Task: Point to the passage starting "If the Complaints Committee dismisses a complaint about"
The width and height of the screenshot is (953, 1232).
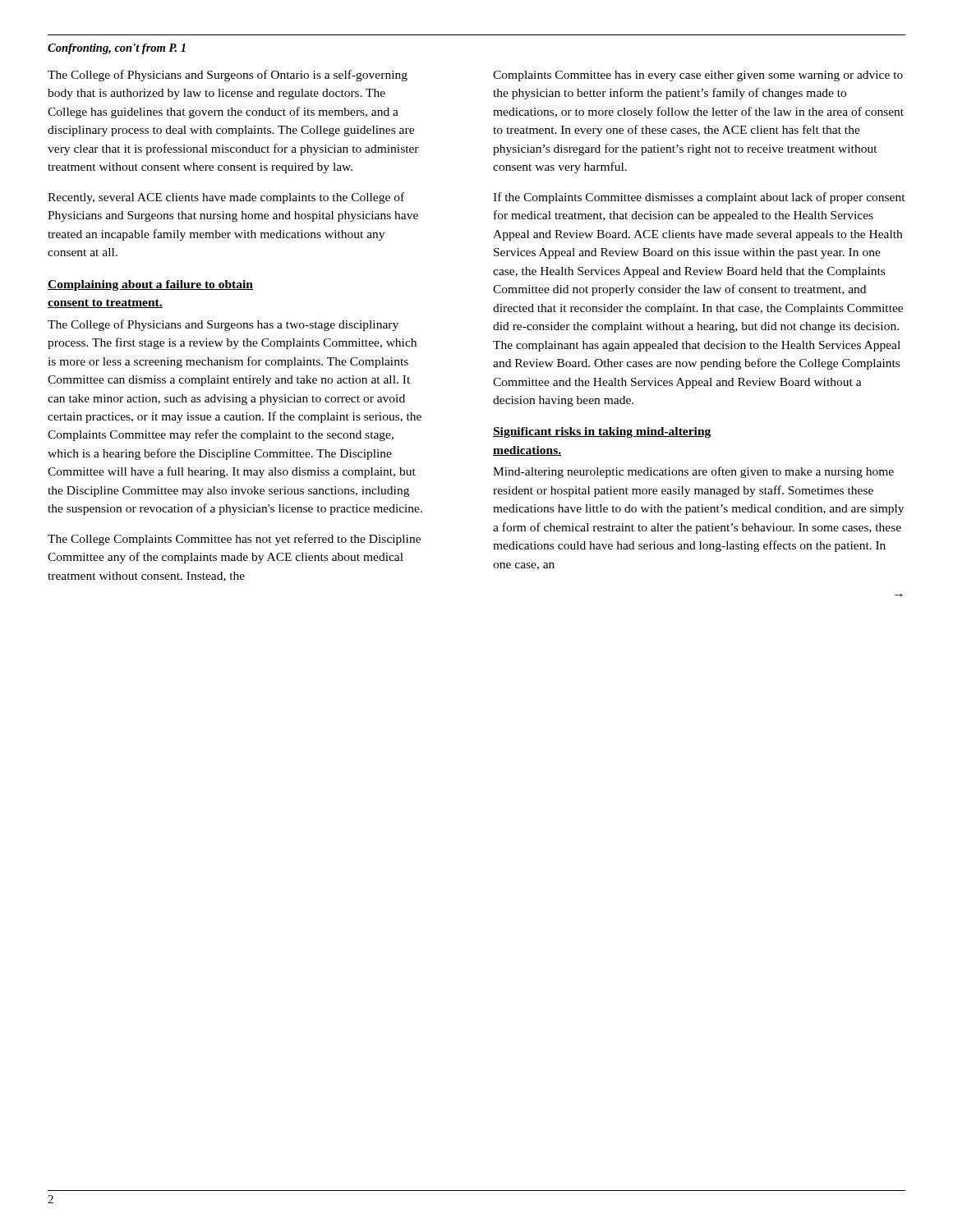Action: click(699, 298)
